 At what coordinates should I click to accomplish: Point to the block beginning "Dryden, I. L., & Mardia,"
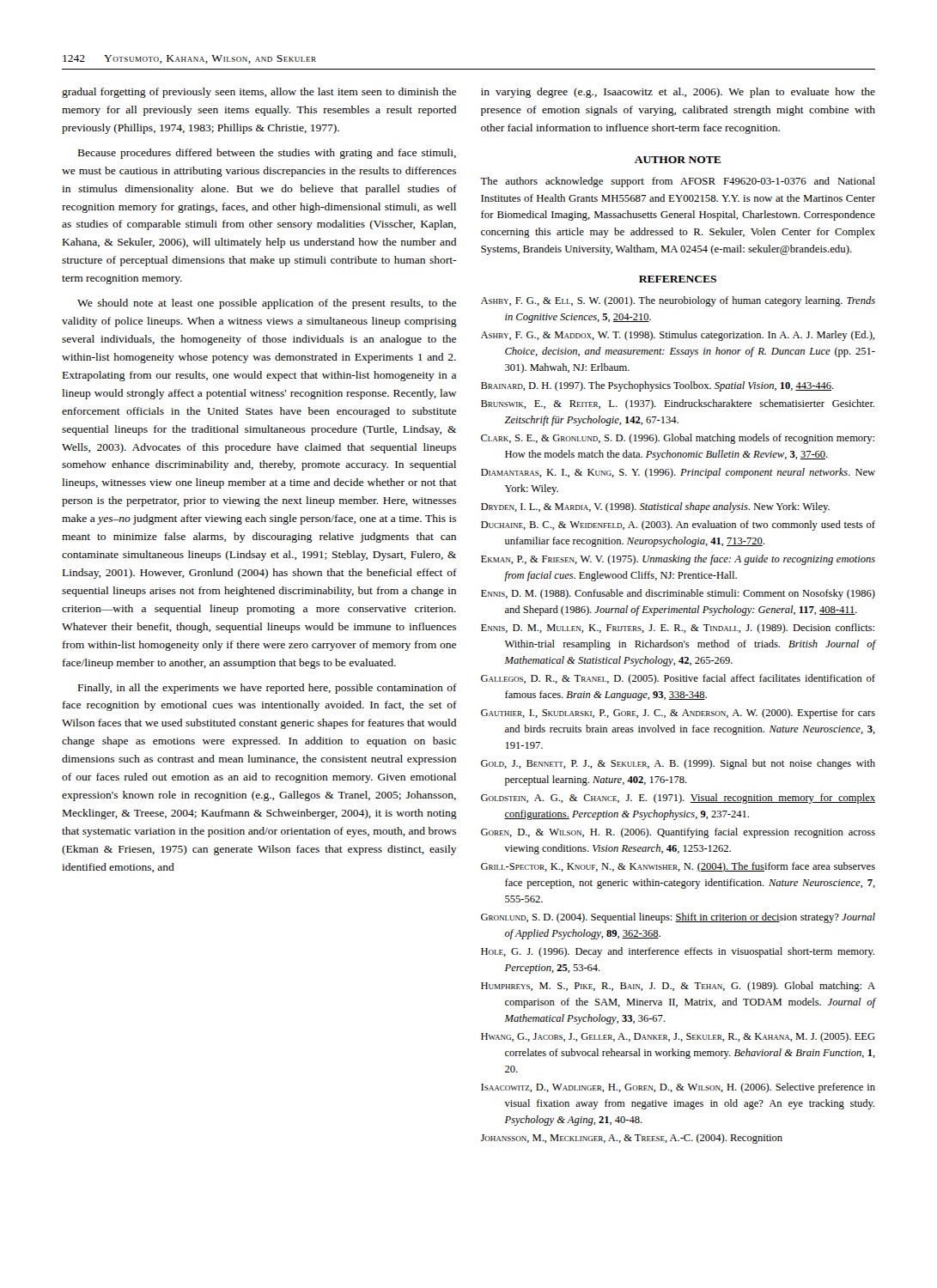pyautogui.click(x=655, y=507)
